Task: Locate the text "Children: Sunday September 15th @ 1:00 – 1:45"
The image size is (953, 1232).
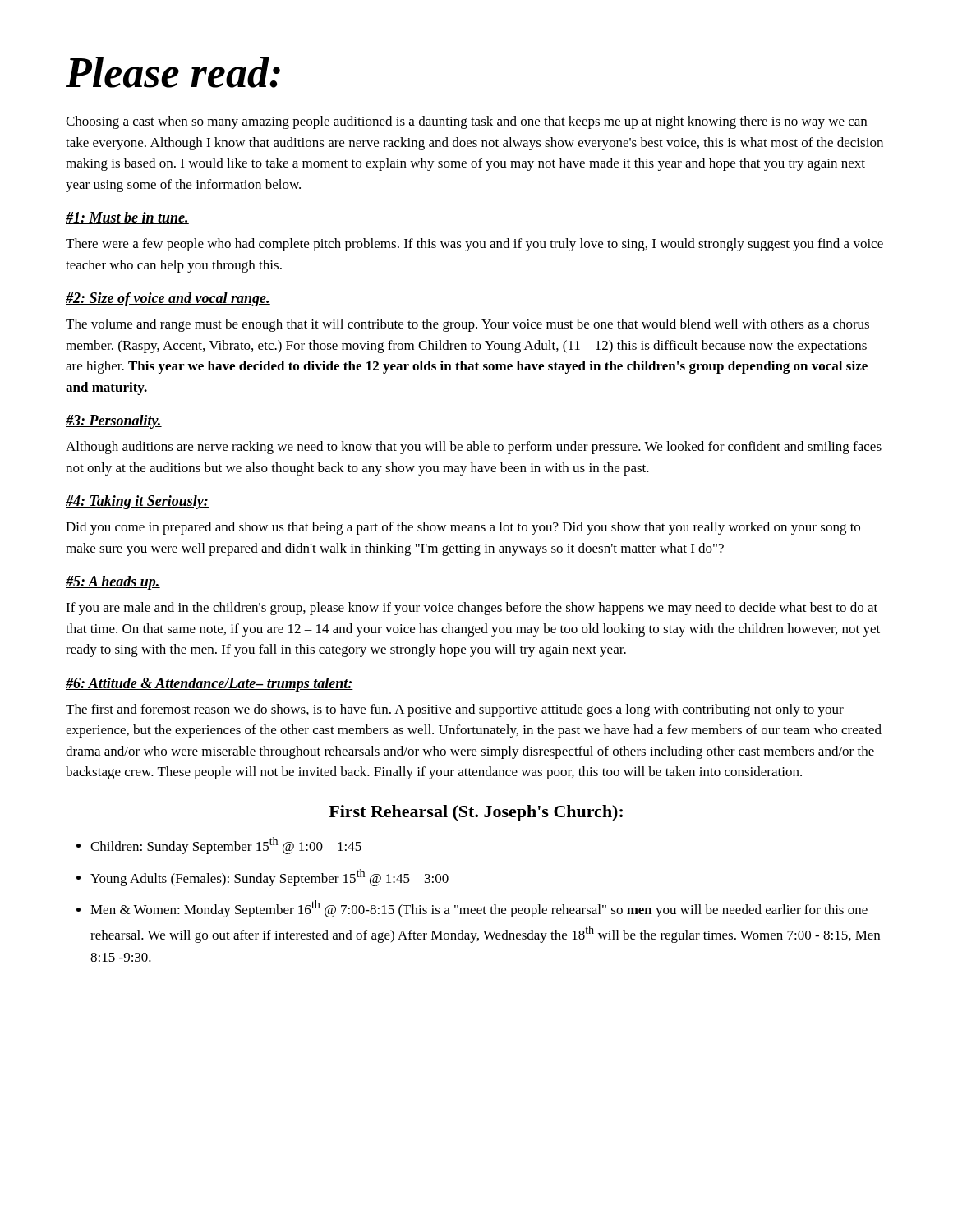Action: click(x=226, y=844)
